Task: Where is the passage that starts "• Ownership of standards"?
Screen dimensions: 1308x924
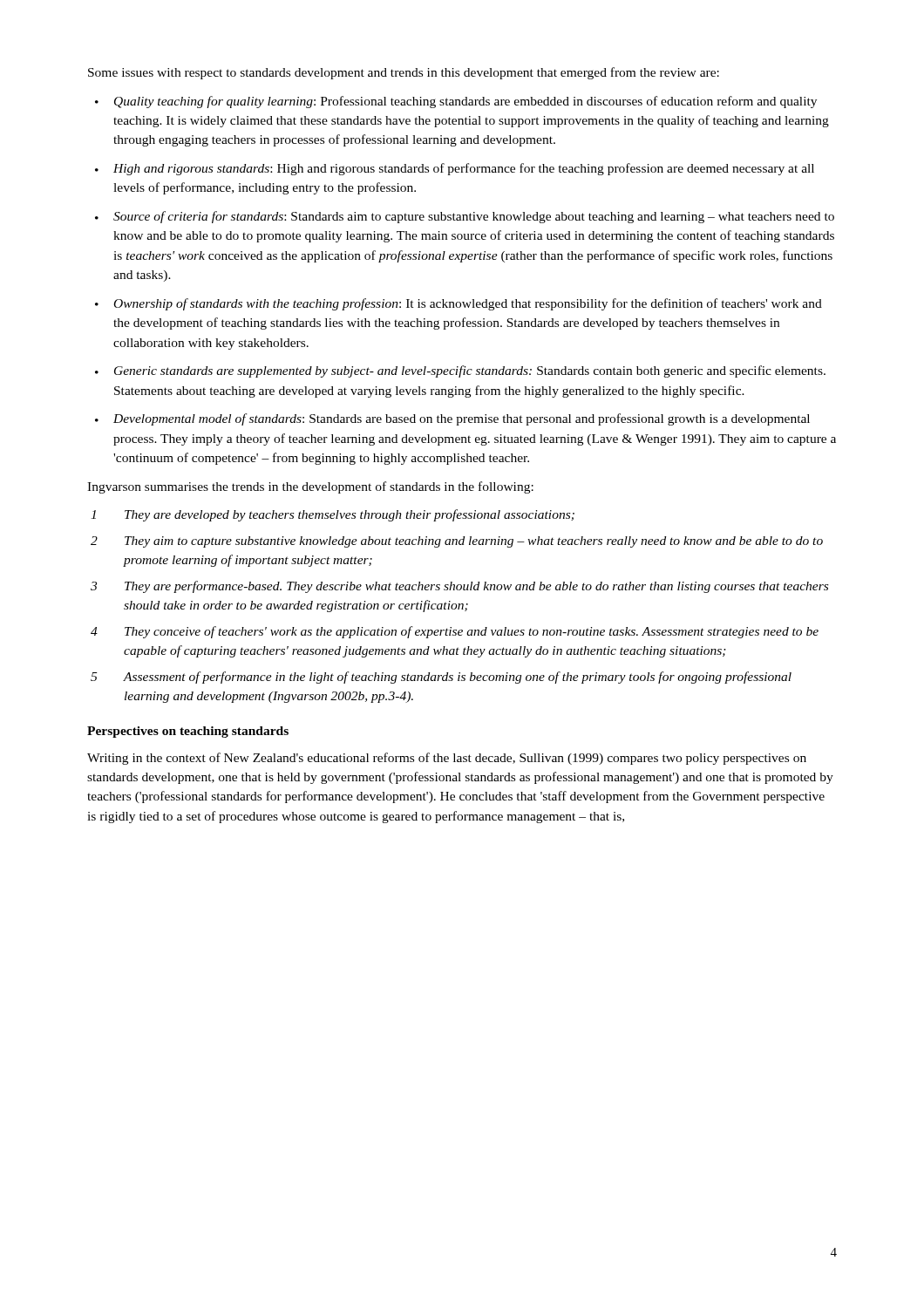Action: [466, 323]
